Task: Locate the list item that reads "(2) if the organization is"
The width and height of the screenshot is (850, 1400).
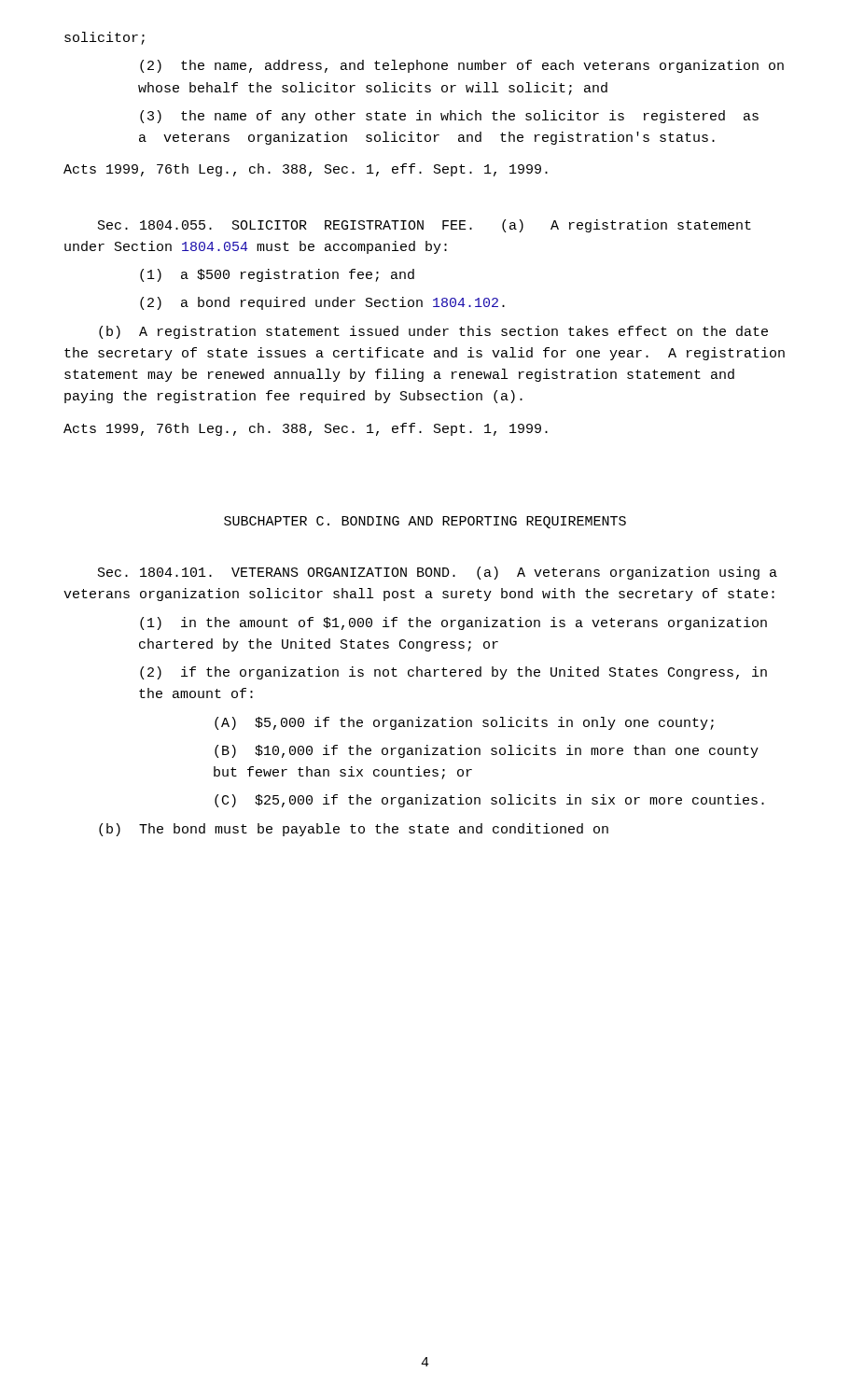Action: point(462,684)
